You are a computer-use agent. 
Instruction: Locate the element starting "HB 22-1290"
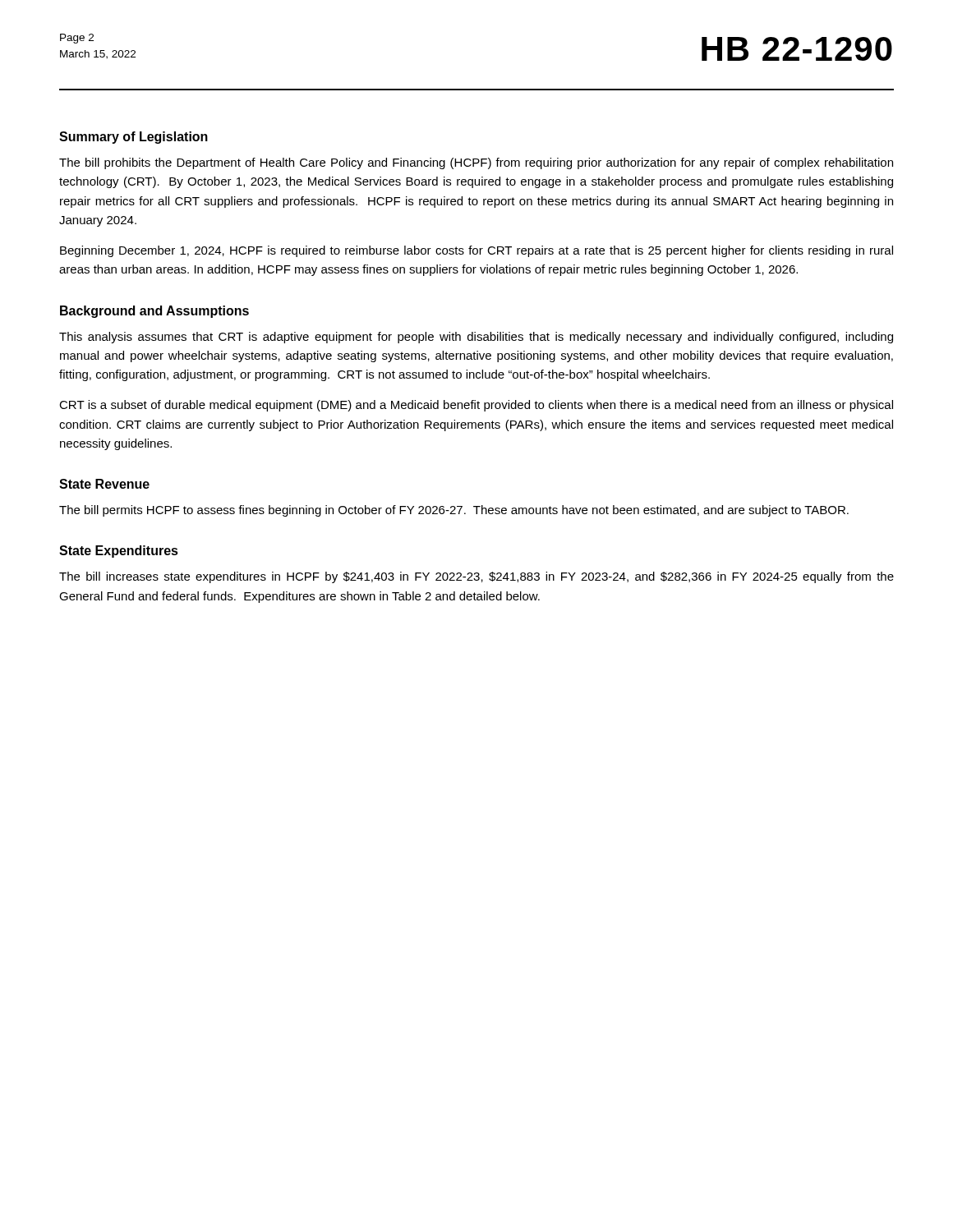(797, 49)
